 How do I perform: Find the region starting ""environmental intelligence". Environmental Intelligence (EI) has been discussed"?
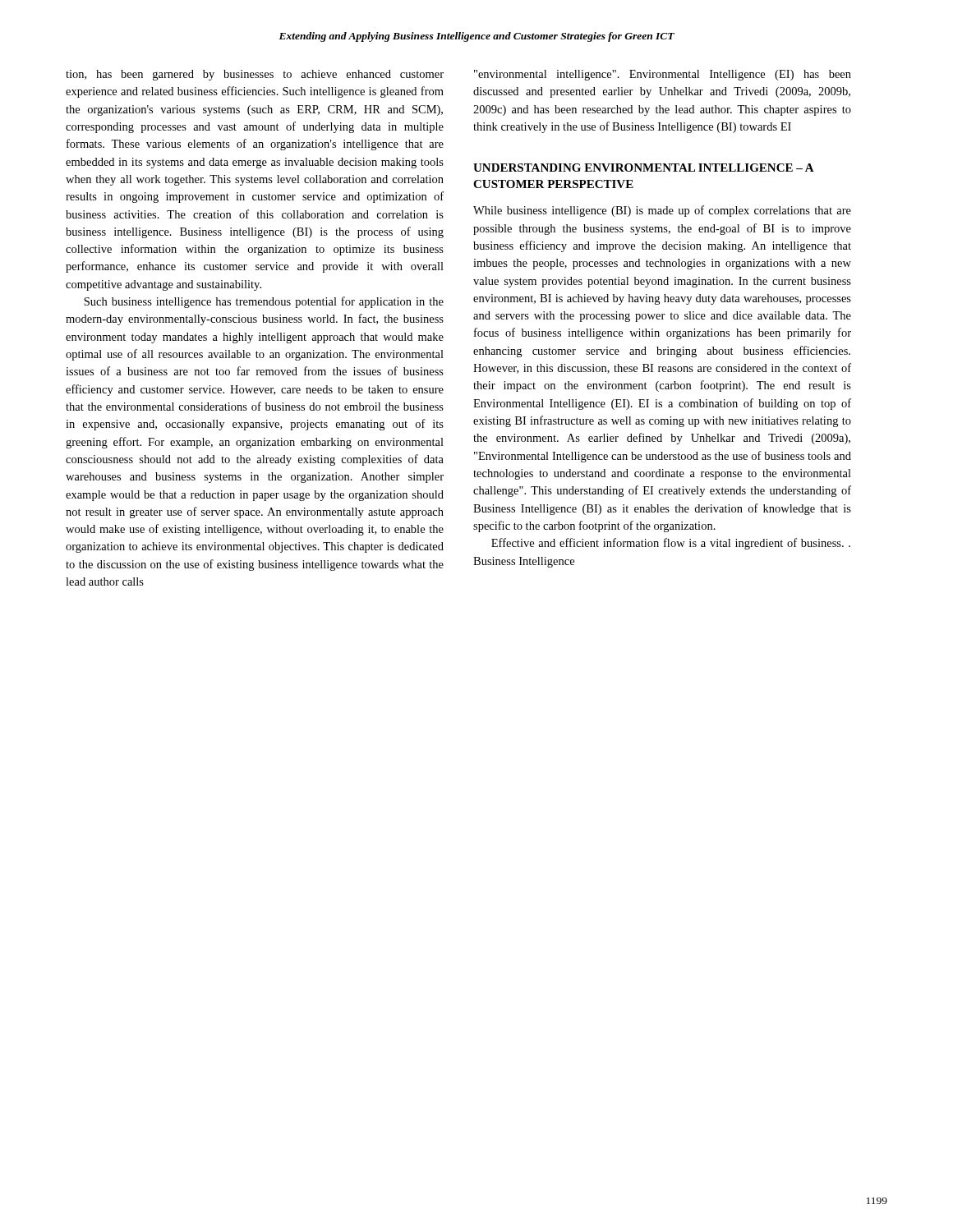click(x=662, y=101)
